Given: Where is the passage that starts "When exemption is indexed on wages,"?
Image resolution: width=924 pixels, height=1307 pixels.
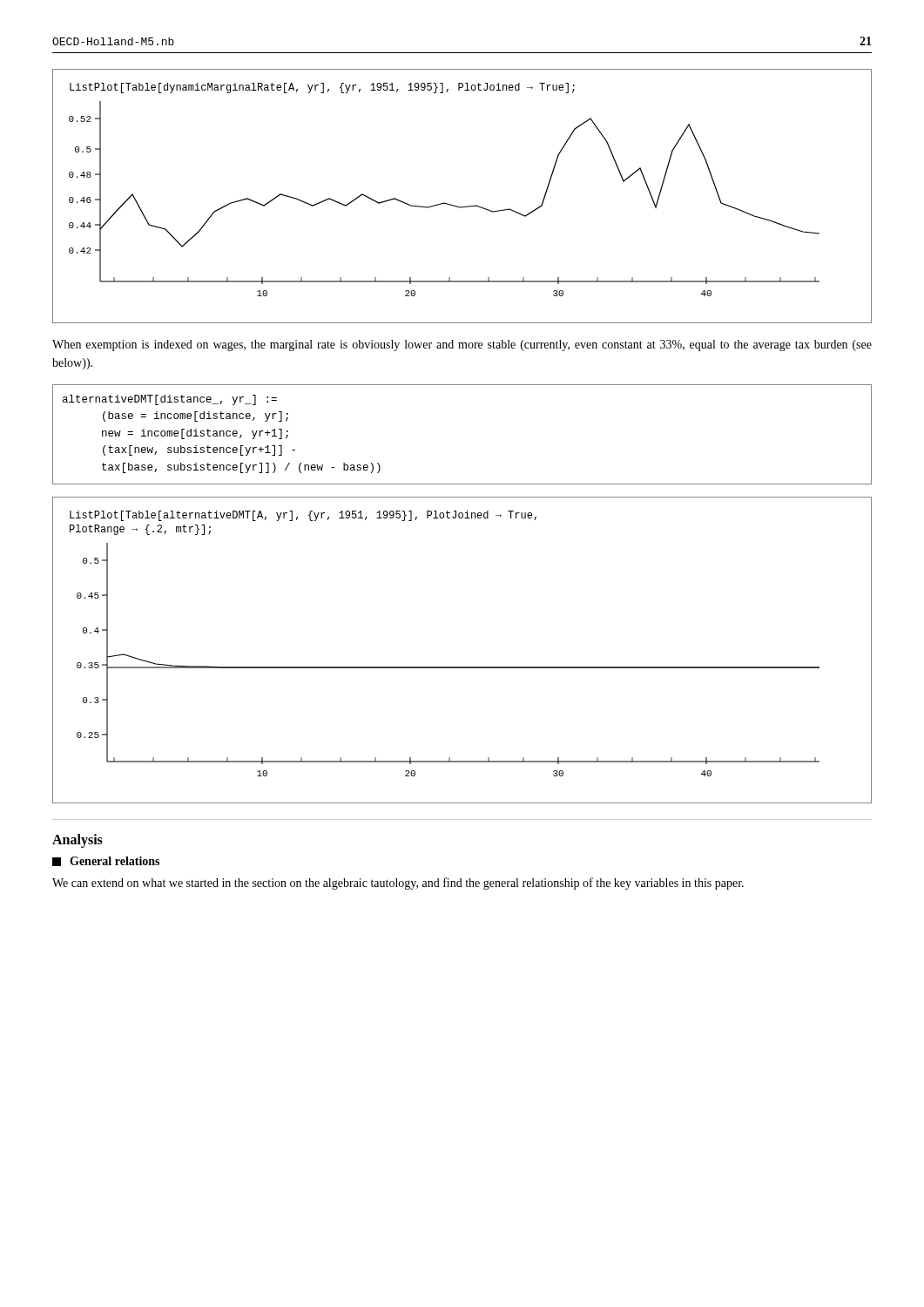Looking at the screenshot, I should pyautogui.click(x=462, y=354).
